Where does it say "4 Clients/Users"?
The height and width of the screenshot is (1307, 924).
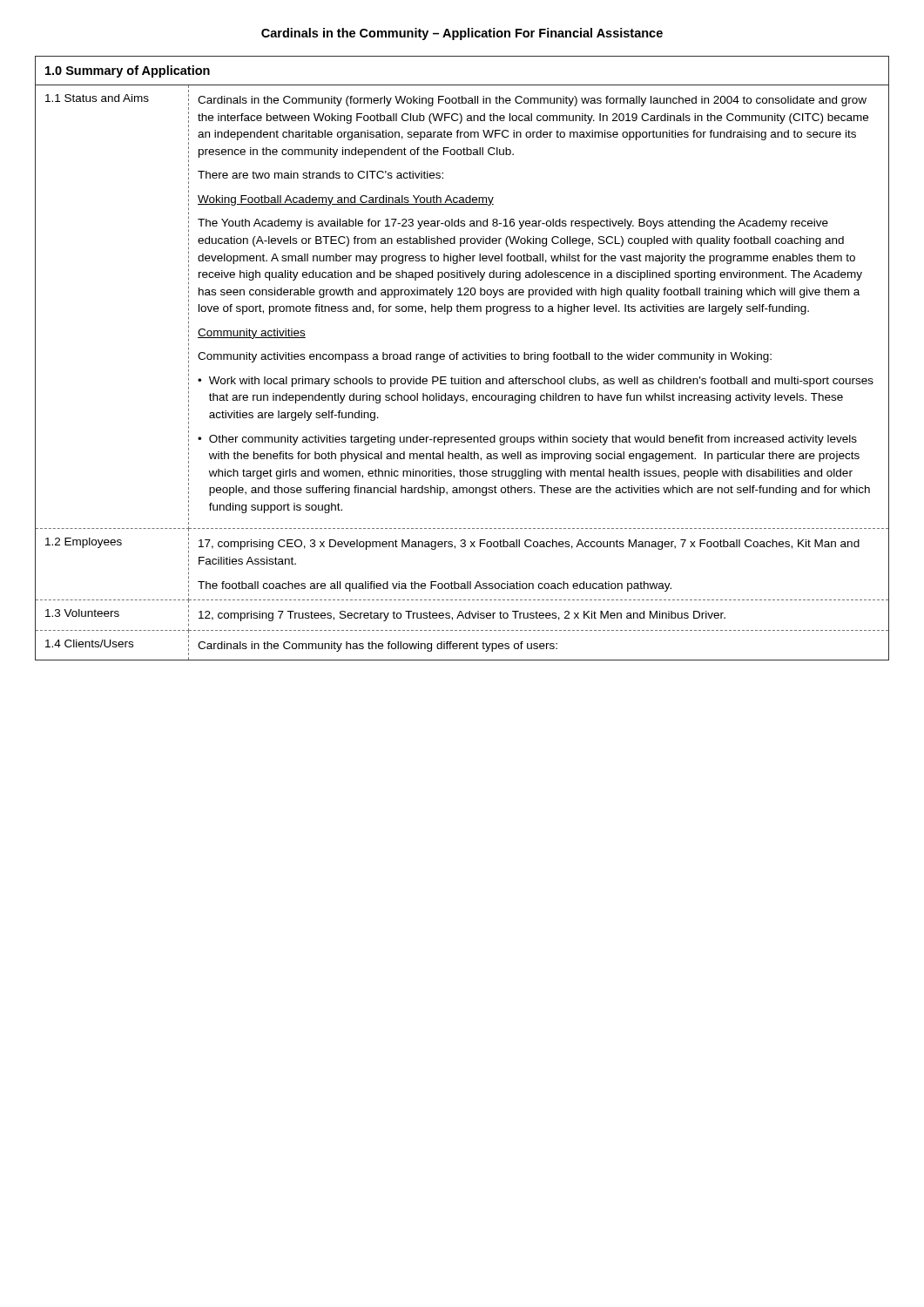pos(89,643)
